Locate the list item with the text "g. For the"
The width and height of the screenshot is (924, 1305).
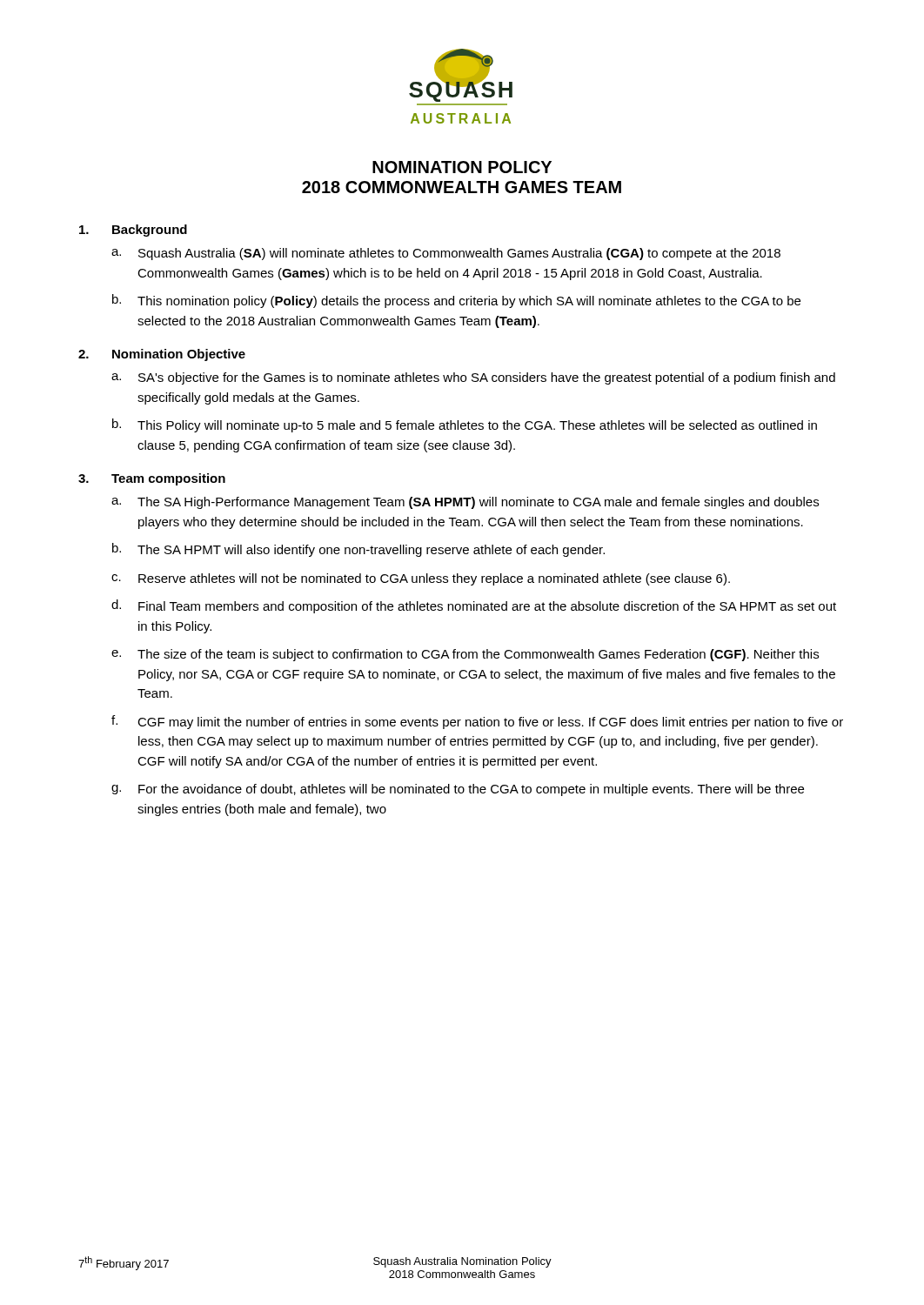tap(479, 799)
